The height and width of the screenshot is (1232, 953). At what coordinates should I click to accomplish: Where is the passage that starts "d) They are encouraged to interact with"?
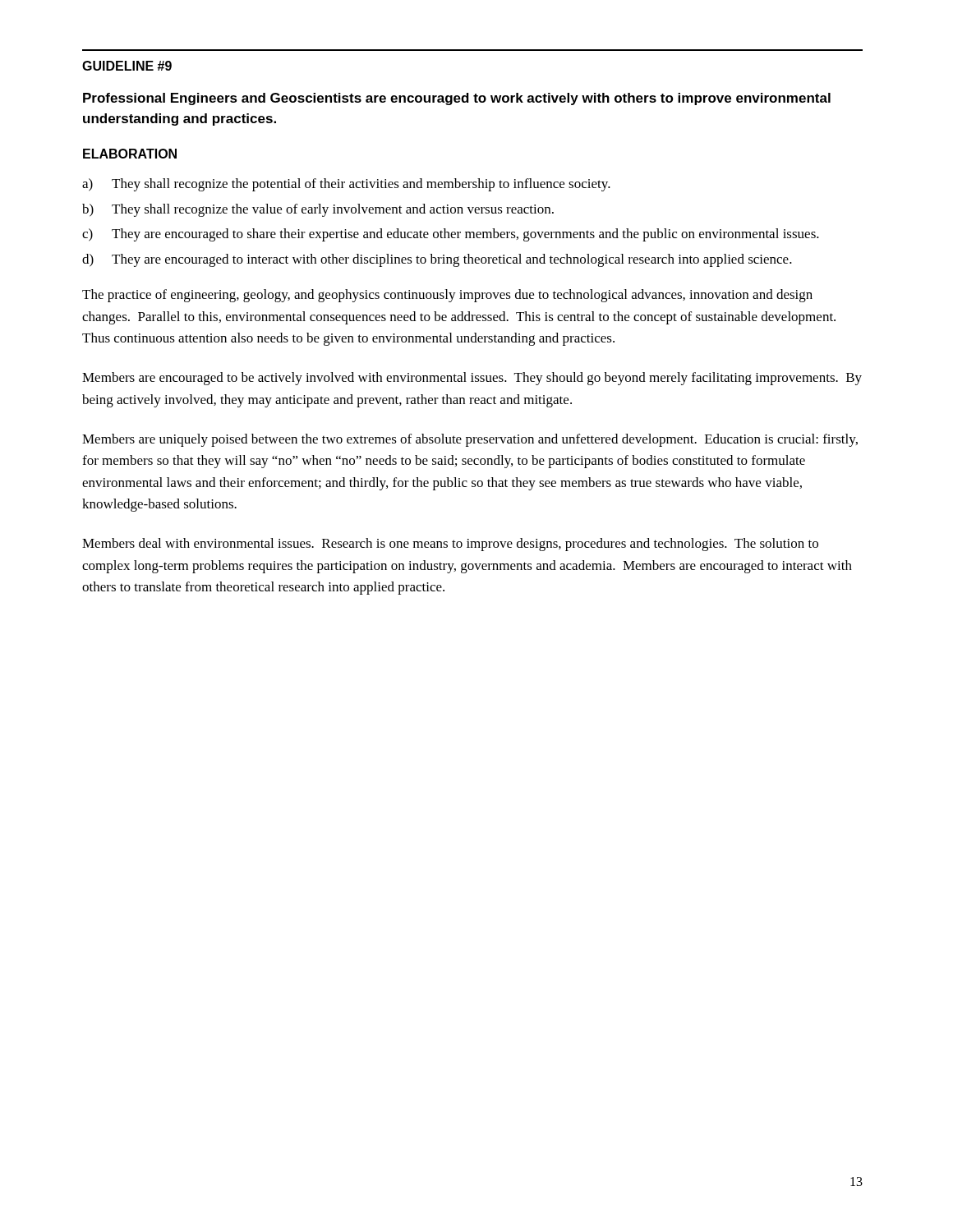[x=472, y=259]
